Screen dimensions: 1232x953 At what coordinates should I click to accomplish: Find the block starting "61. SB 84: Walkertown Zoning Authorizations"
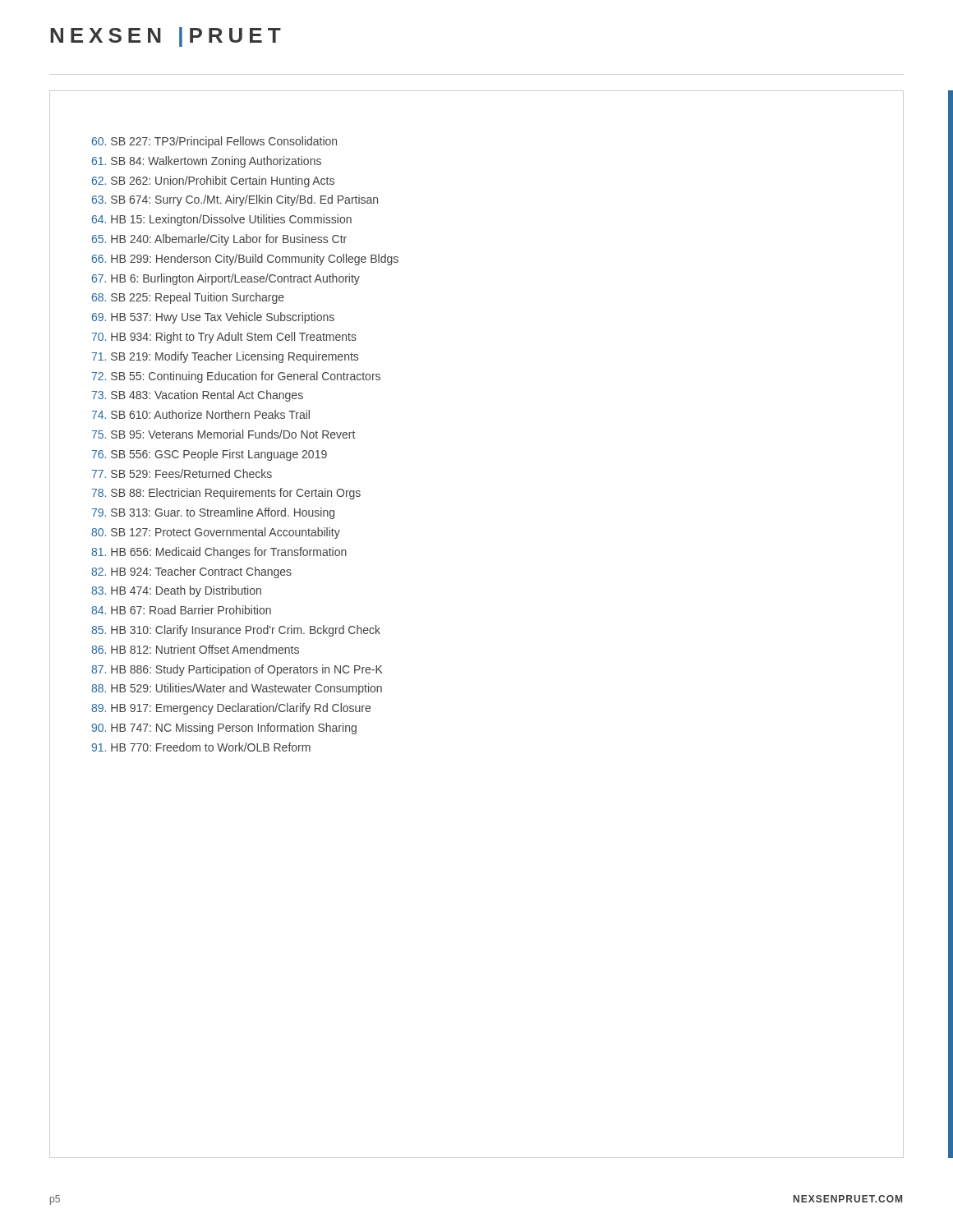click(x=206, y=161)
